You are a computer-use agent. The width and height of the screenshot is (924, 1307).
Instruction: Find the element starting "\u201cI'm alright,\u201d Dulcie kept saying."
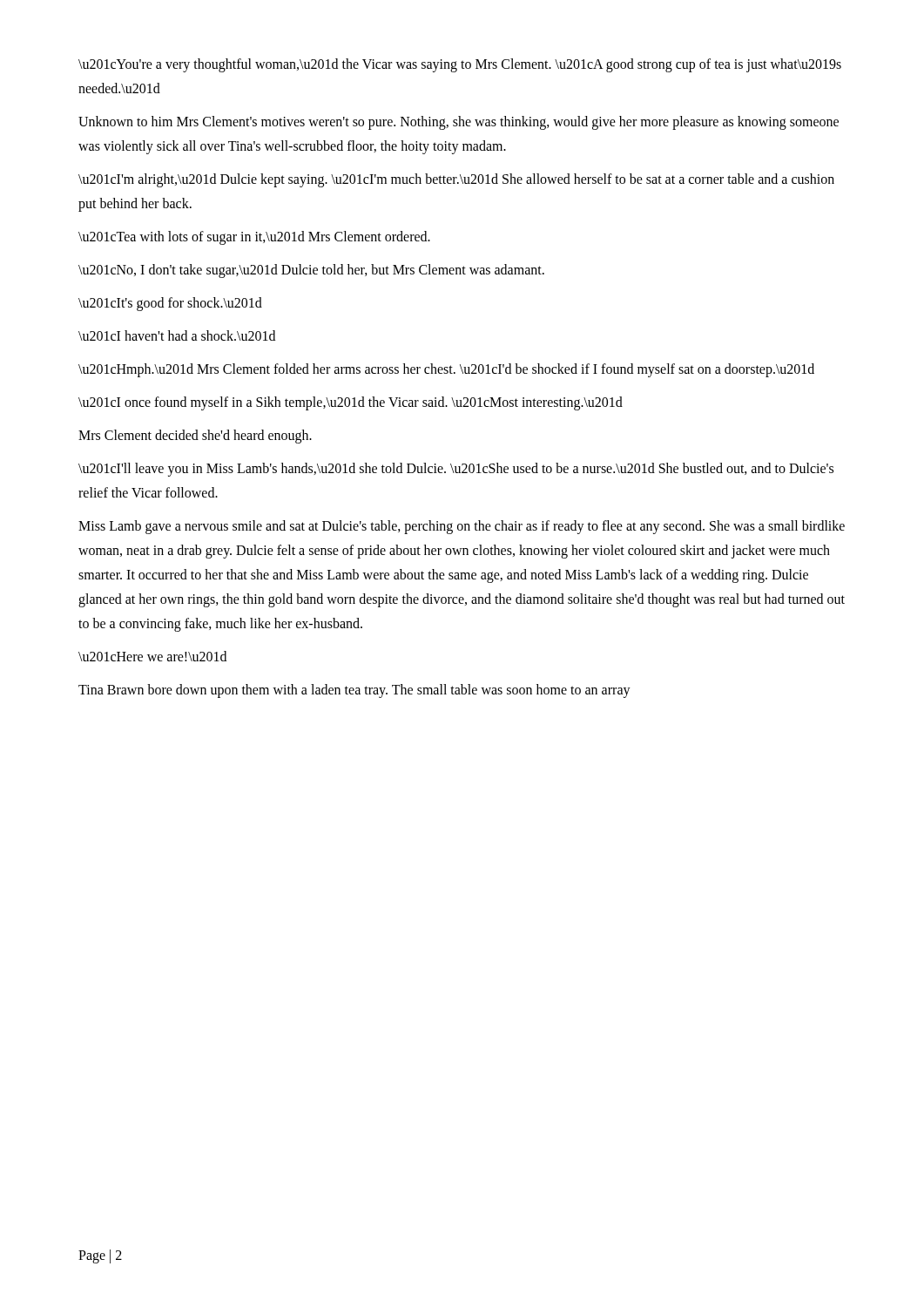click(x=456, y=191)
